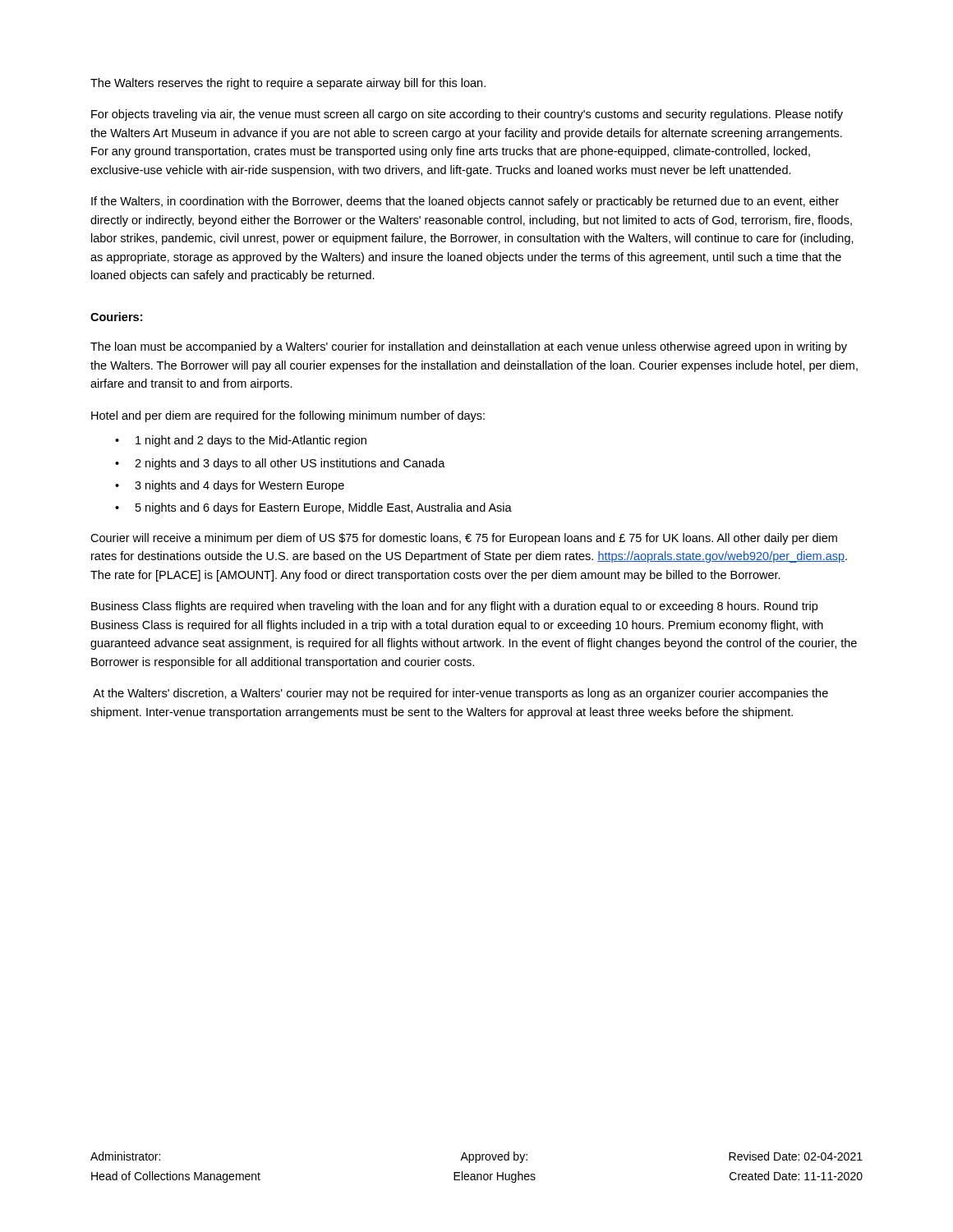Image resolution: width=953 pixels, height=1232 pixels.
Task: Select the list item with the text "• 5 nights and 6 days"
Action: 313,508
